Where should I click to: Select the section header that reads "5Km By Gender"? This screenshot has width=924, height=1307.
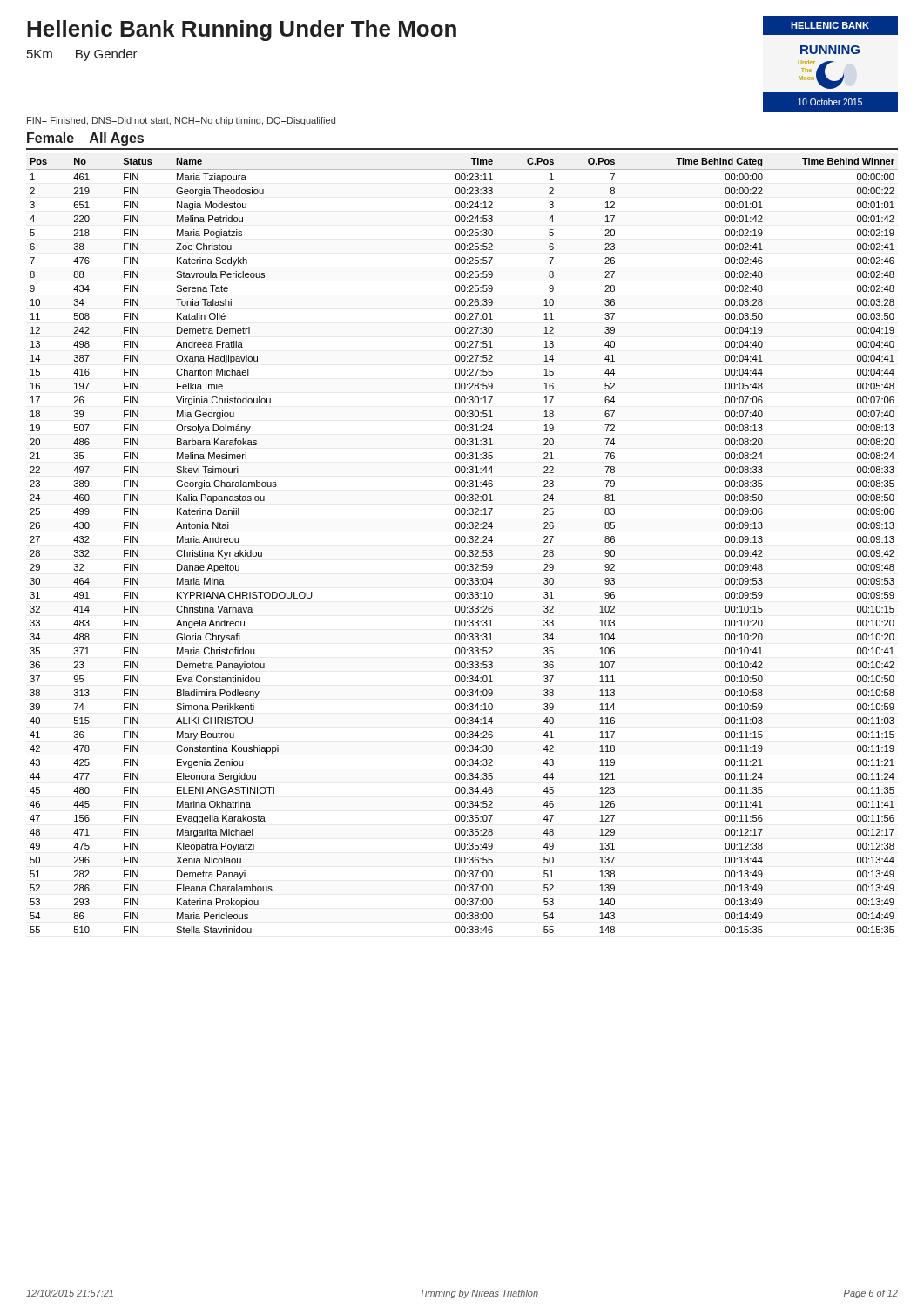coord(82,55)
